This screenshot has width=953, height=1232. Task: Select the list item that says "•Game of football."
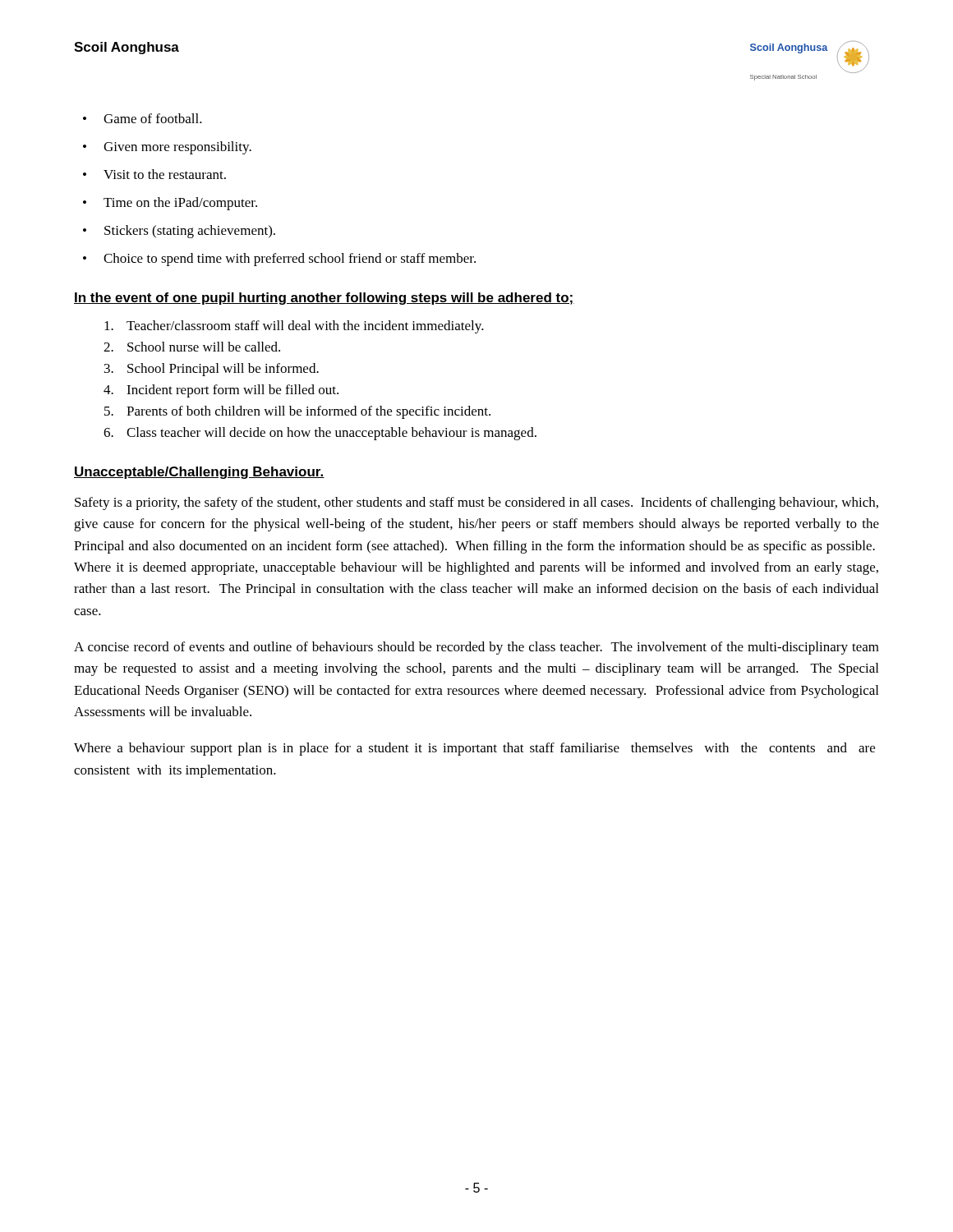142,119
